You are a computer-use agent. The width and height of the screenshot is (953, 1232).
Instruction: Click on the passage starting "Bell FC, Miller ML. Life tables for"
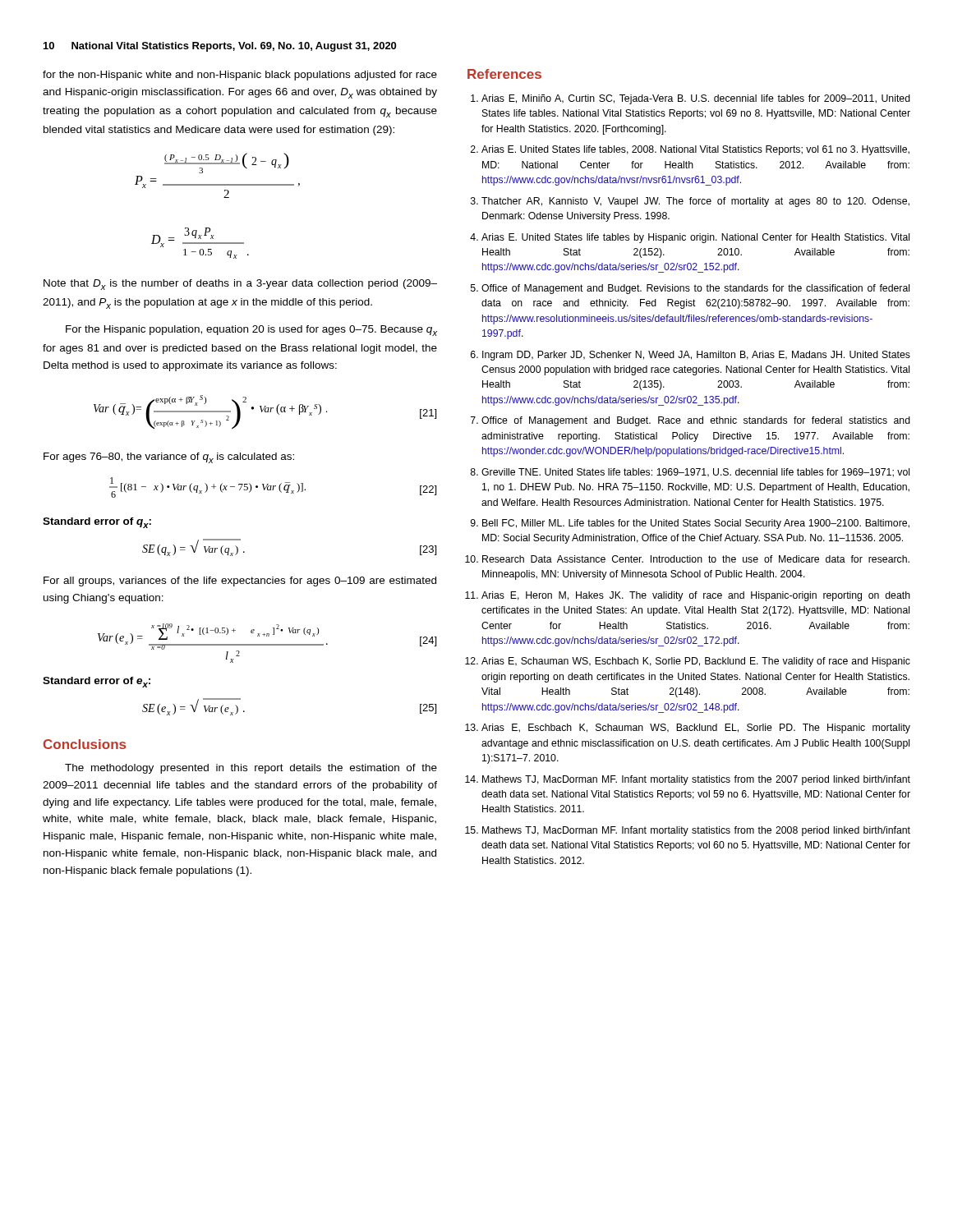tap(696, 531)
